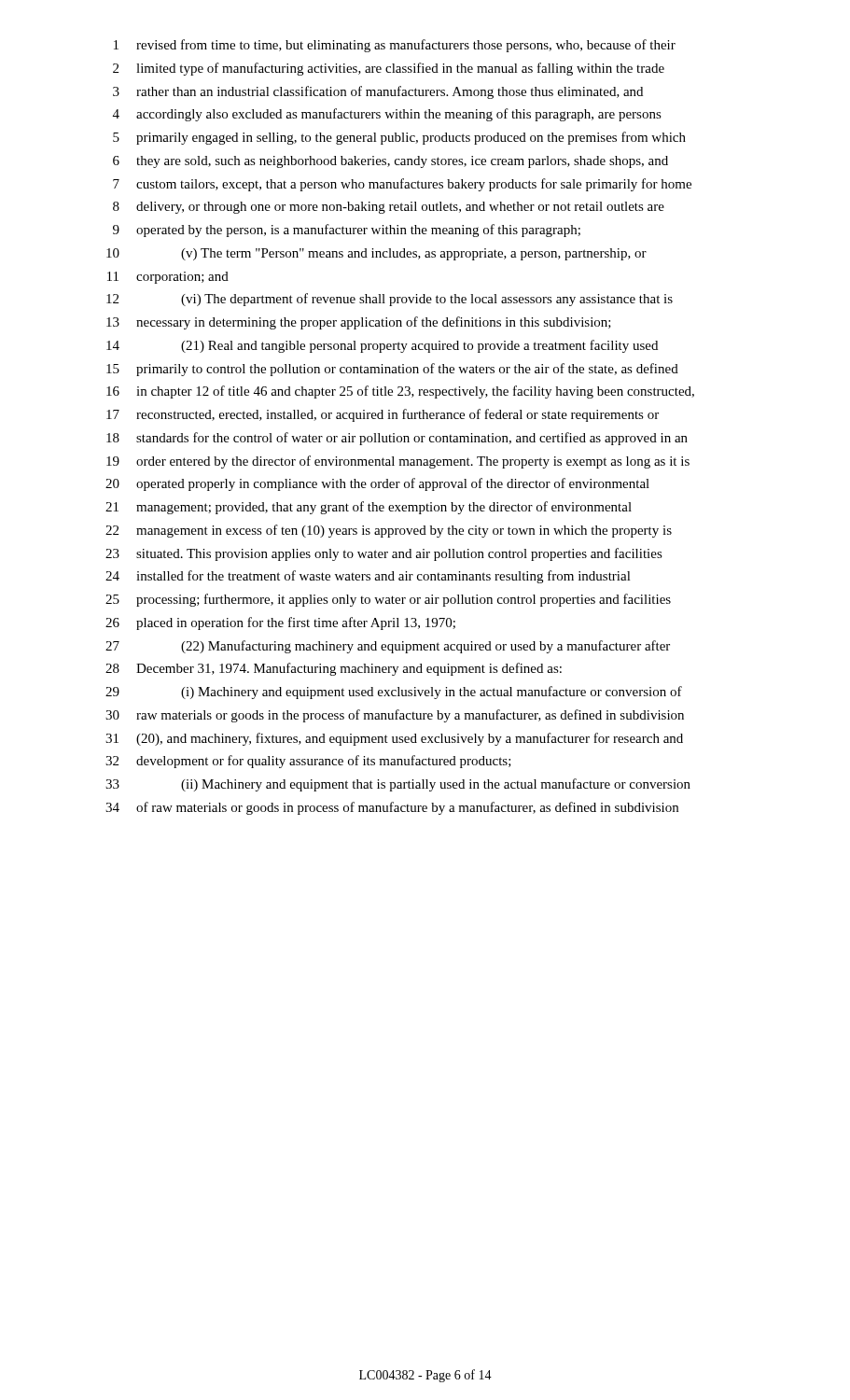850x1400 pixels.
Task: Locate the block of text that opens with "29 (i) Machinery and equipment"
Action: click(438, 692)
